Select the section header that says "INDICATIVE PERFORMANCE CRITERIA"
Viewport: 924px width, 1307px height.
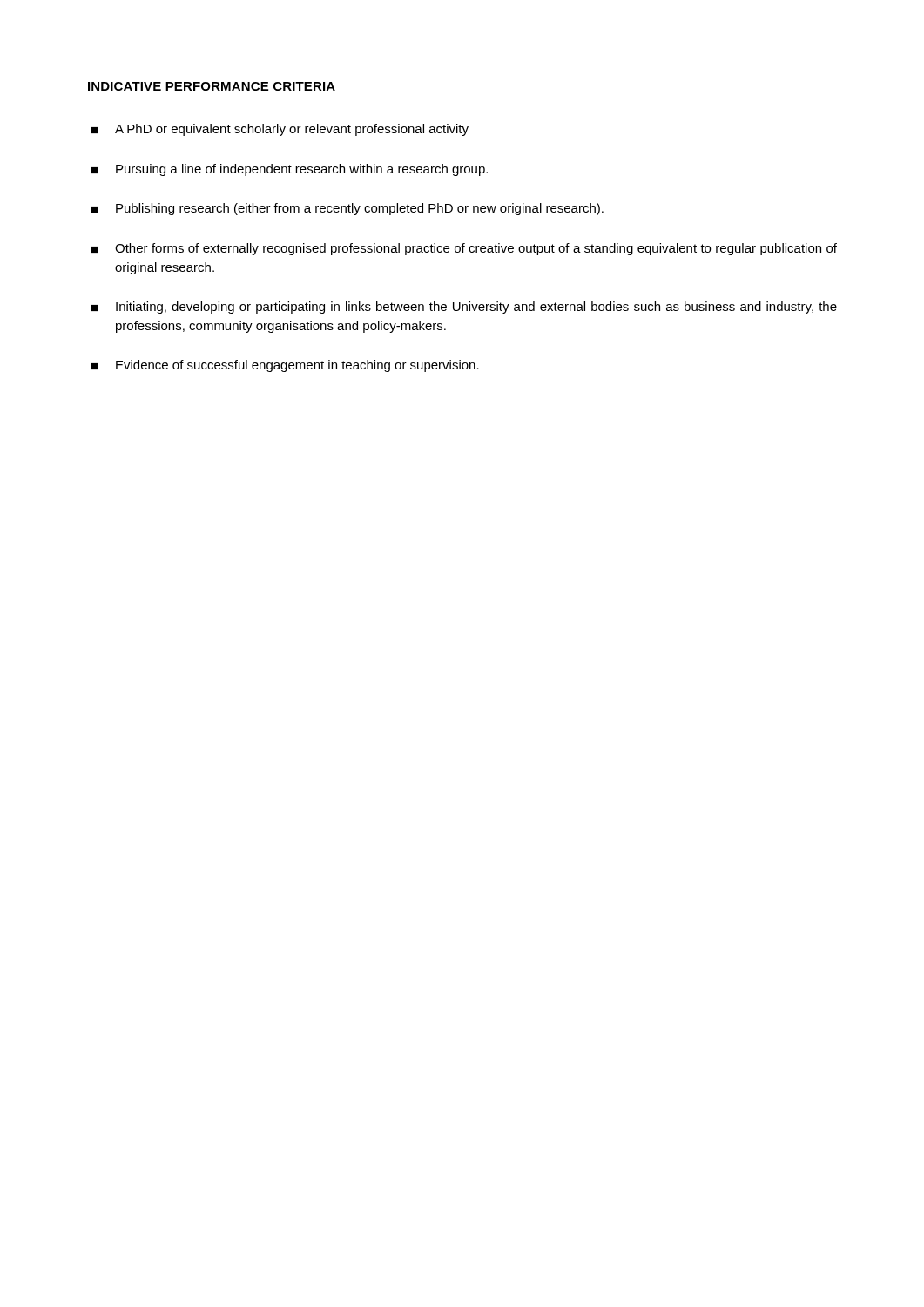(x=211, y=86)
